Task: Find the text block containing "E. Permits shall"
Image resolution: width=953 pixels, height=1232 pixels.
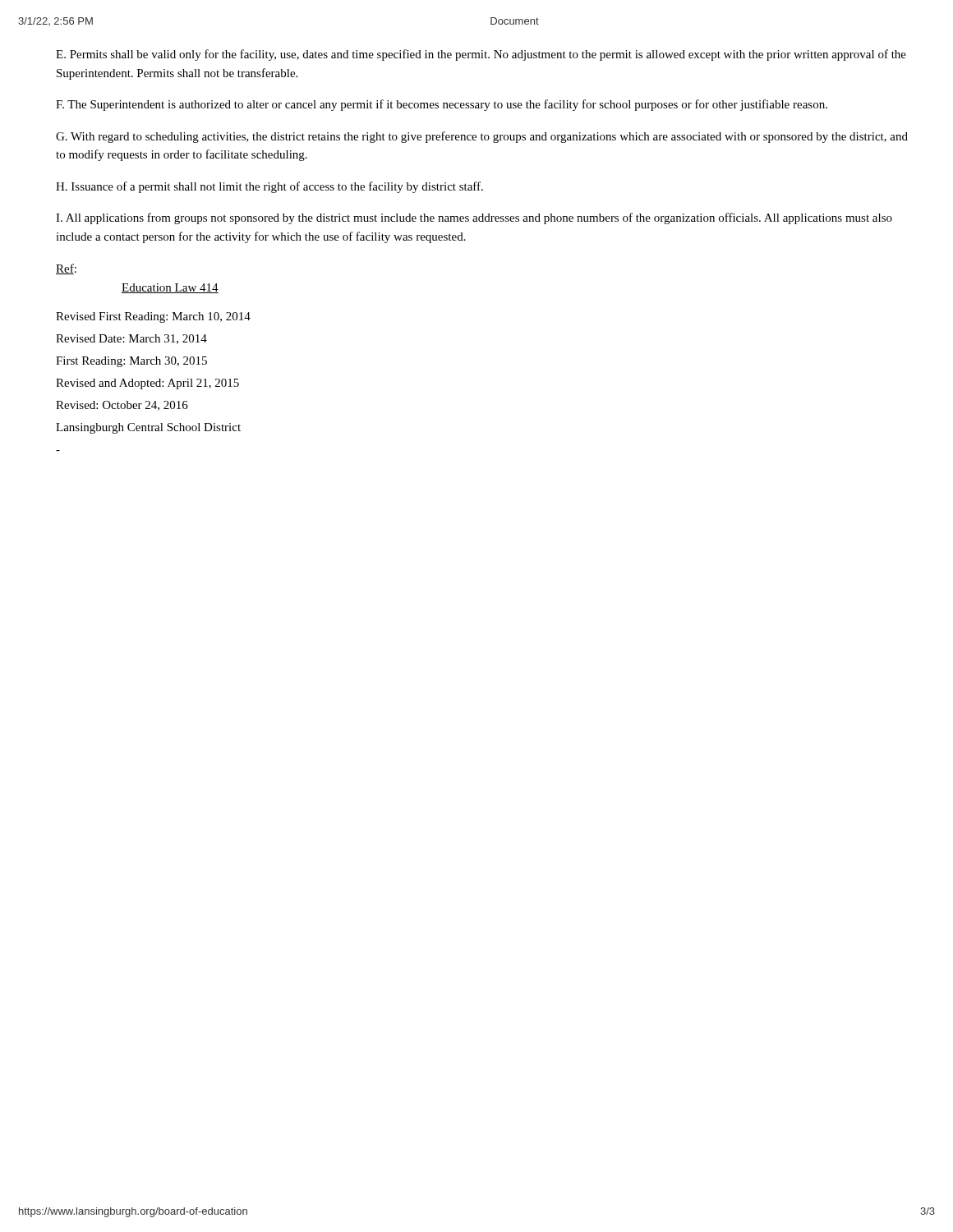Action: pos(481,63)
